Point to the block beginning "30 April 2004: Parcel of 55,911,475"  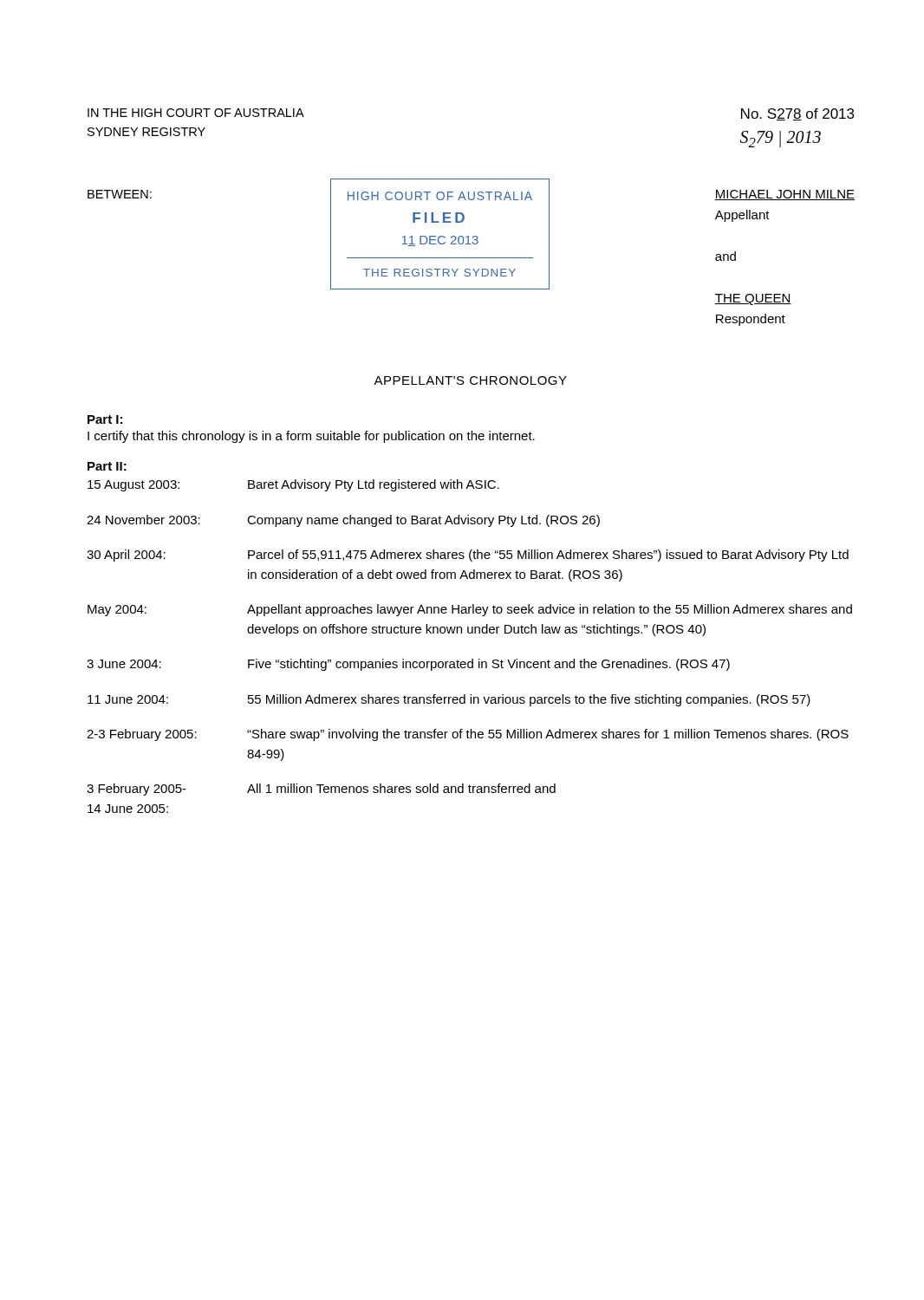click(471, 565)
